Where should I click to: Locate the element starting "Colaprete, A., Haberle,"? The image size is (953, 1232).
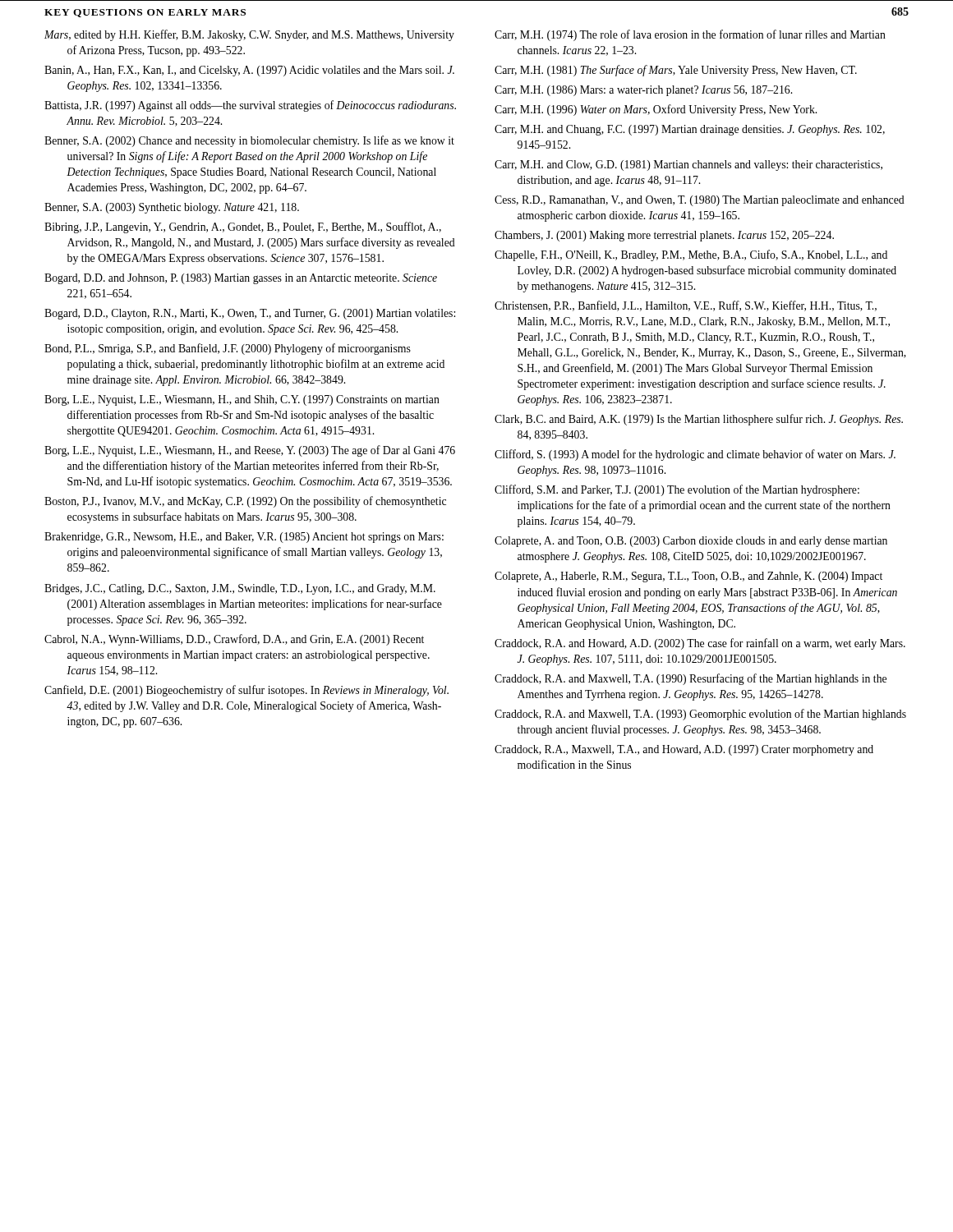point(696,600)
